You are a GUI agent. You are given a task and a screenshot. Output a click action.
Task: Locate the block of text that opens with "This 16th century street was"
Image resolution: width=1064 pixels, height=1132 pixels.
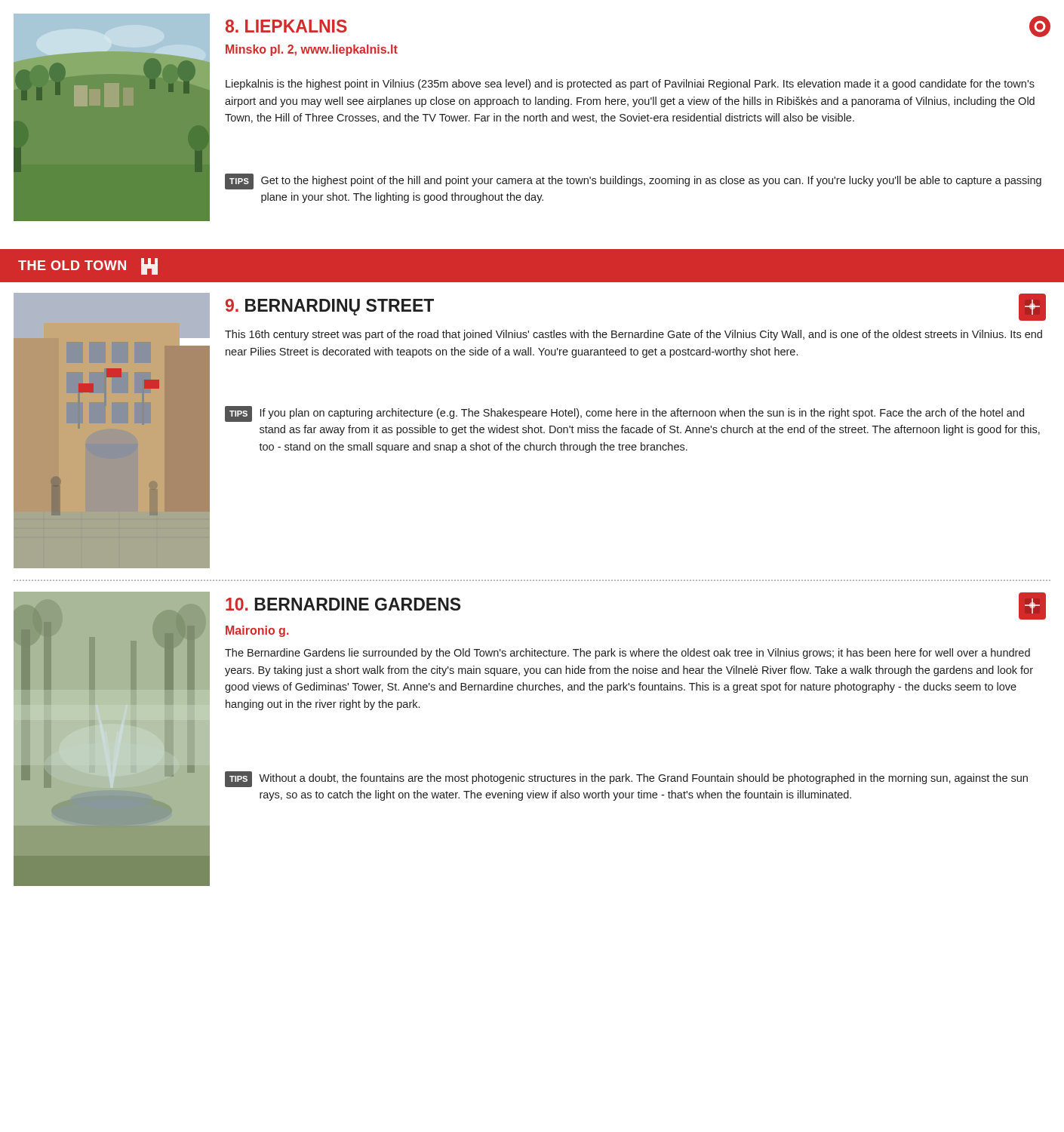pos(634,343)
